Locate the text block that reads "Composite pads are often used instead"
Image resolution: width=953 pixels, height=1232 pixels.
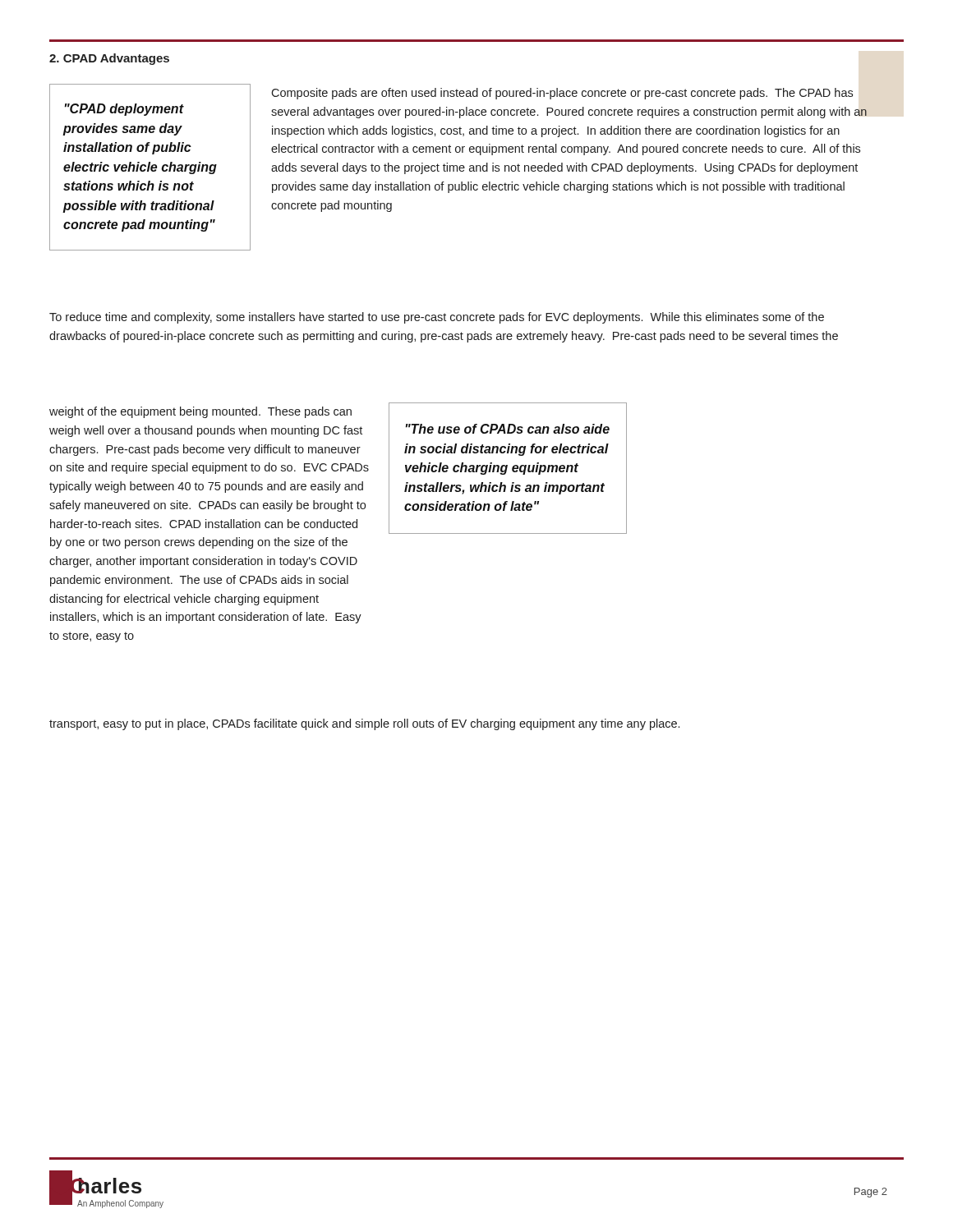569,149
